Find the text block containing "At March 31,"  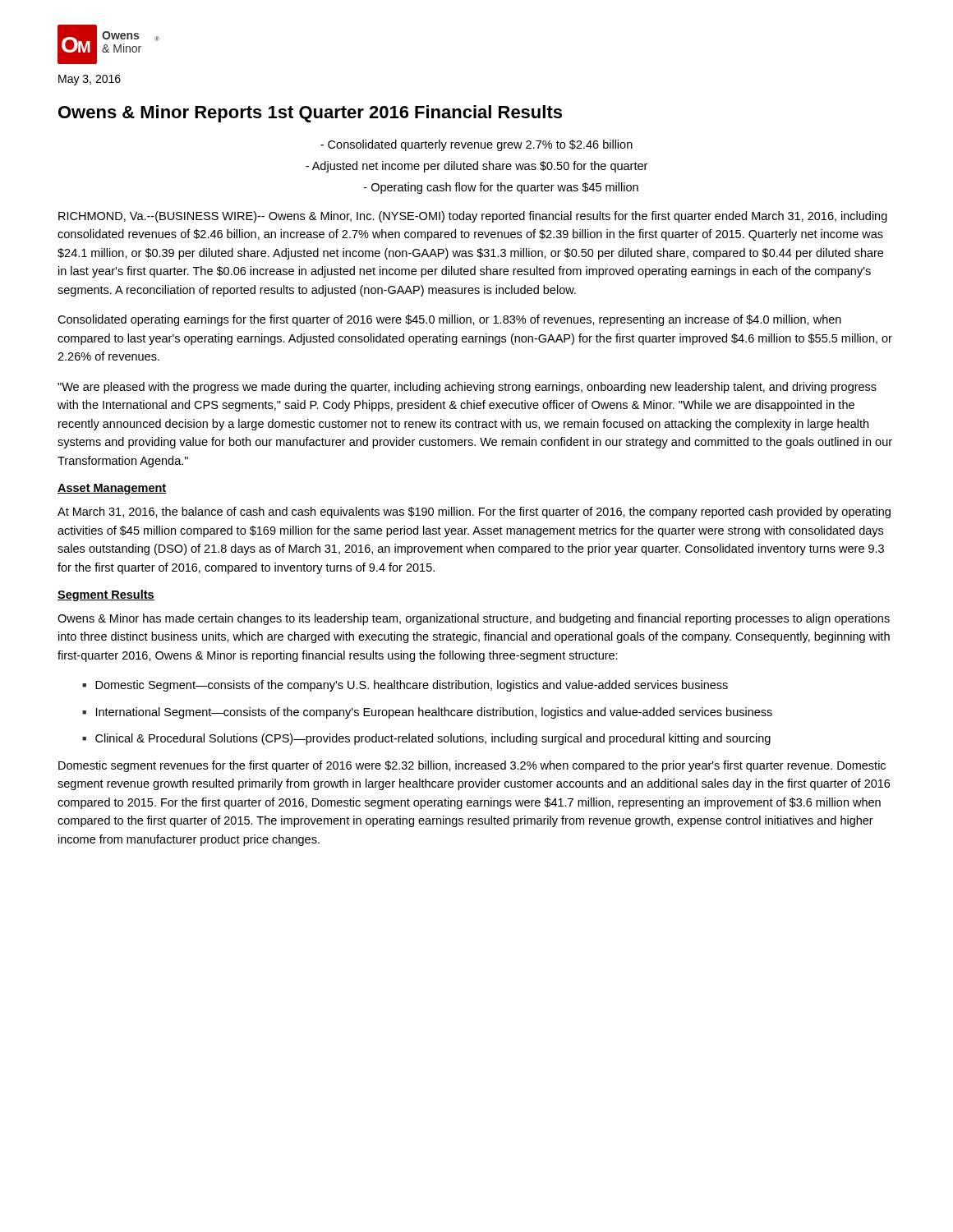pos(474,539)
